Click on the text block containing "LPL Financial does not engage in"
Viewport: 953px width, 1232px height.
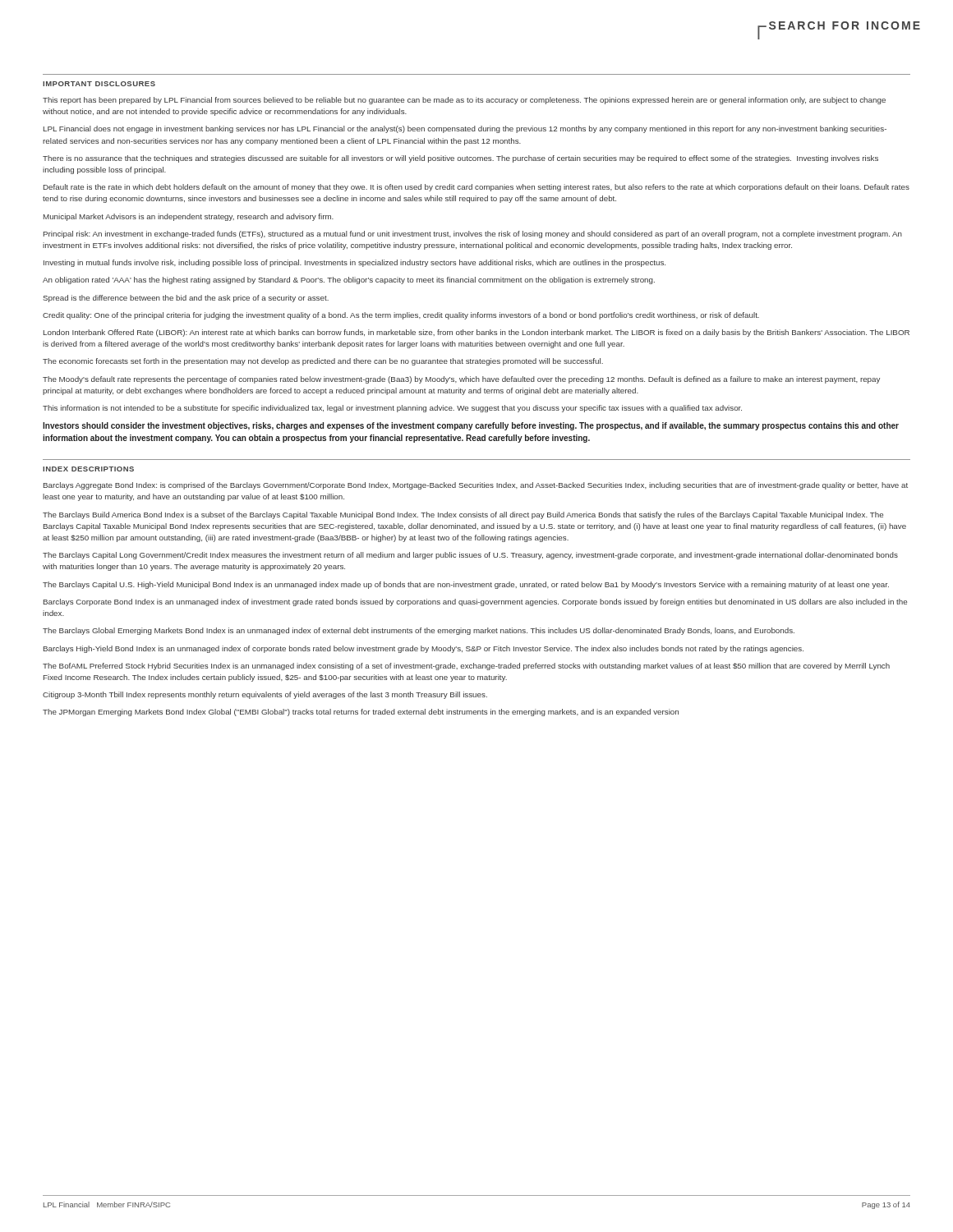tap(465, 135)
